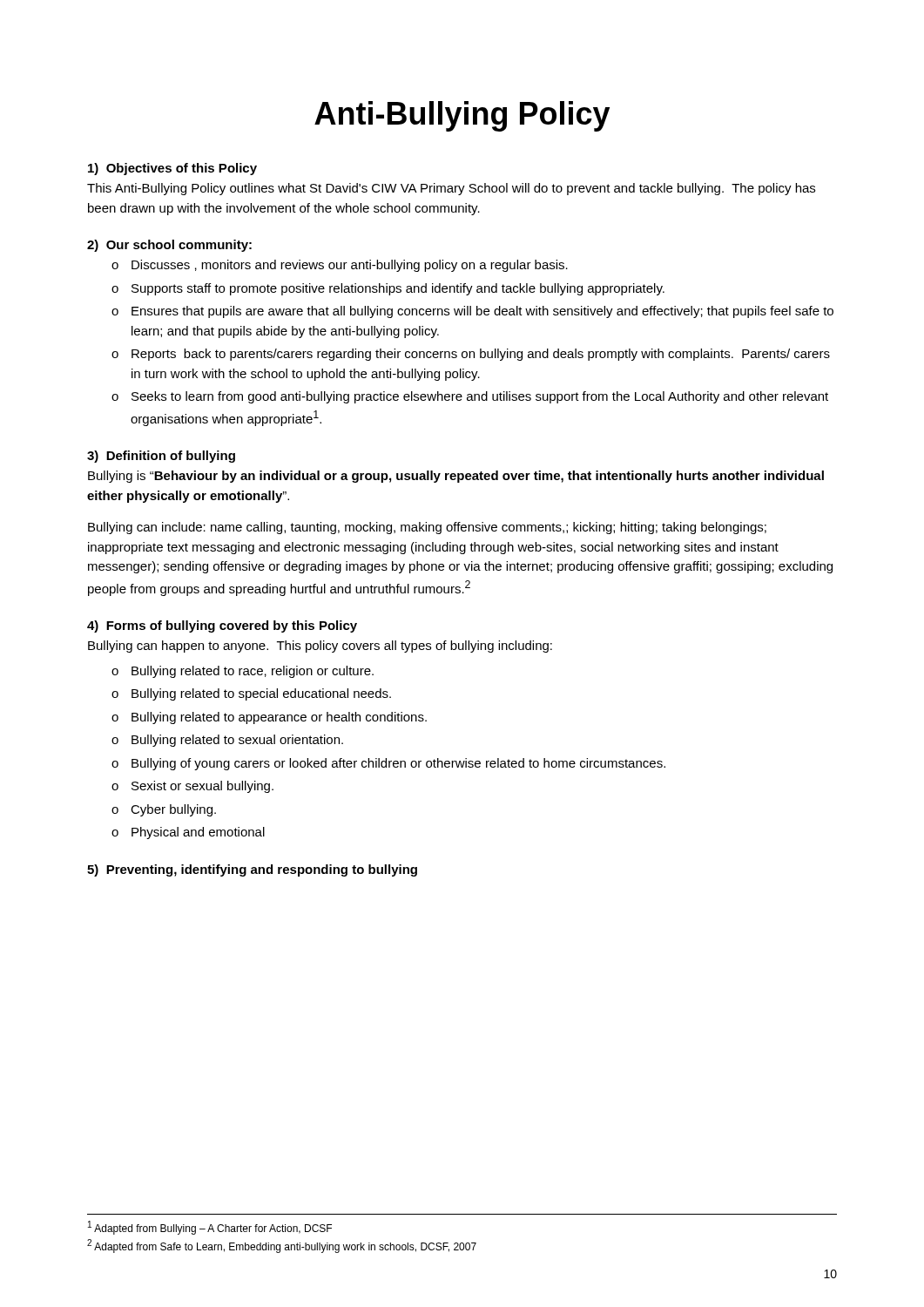Image resolution: width=924 pixels, height=1307 pixels.
Task: Locate the text "o Bullying related to appearance or health conditions."
Action: (269, 718)
